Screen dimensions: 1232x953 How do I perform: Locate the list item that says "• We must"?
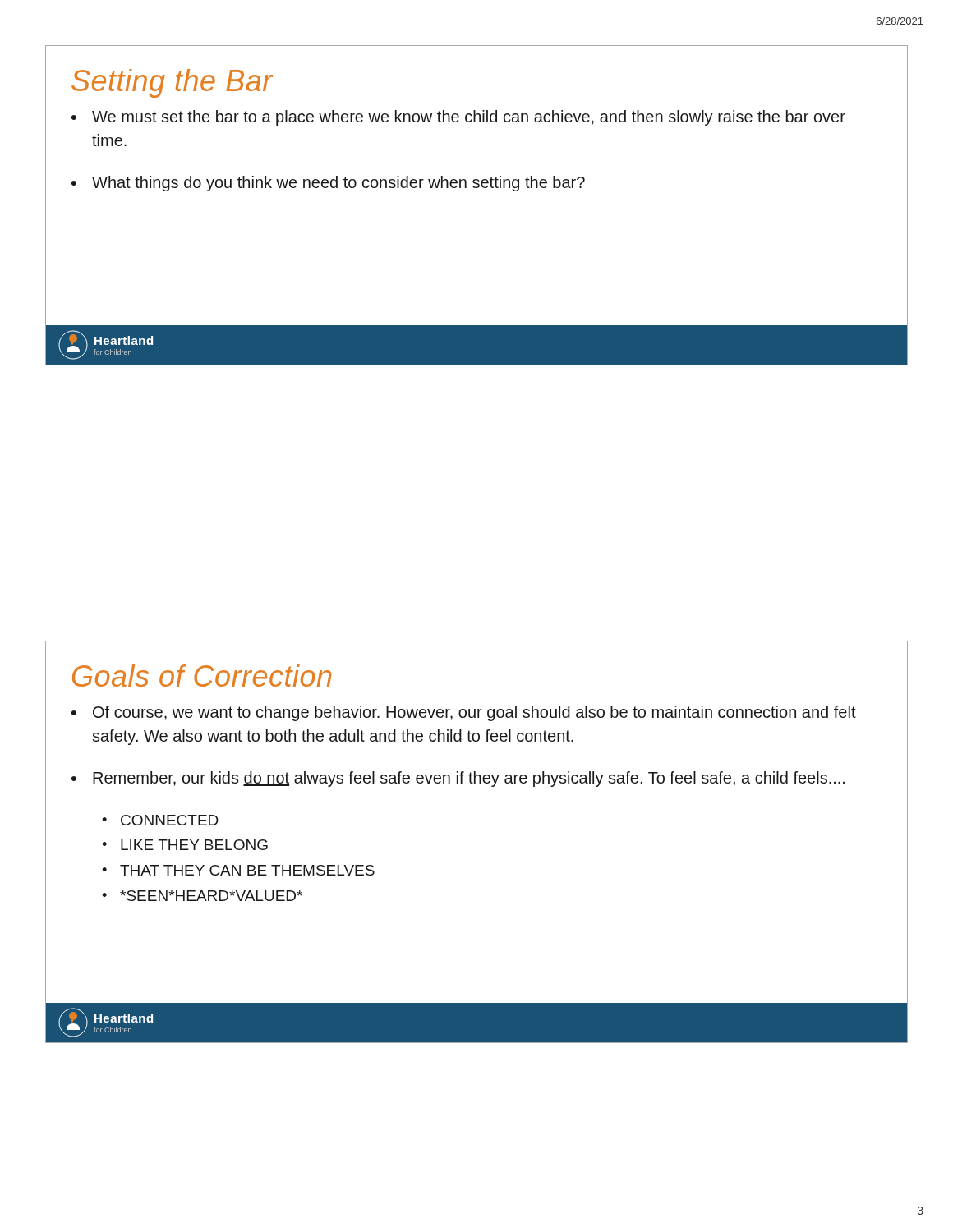point(476,129)
